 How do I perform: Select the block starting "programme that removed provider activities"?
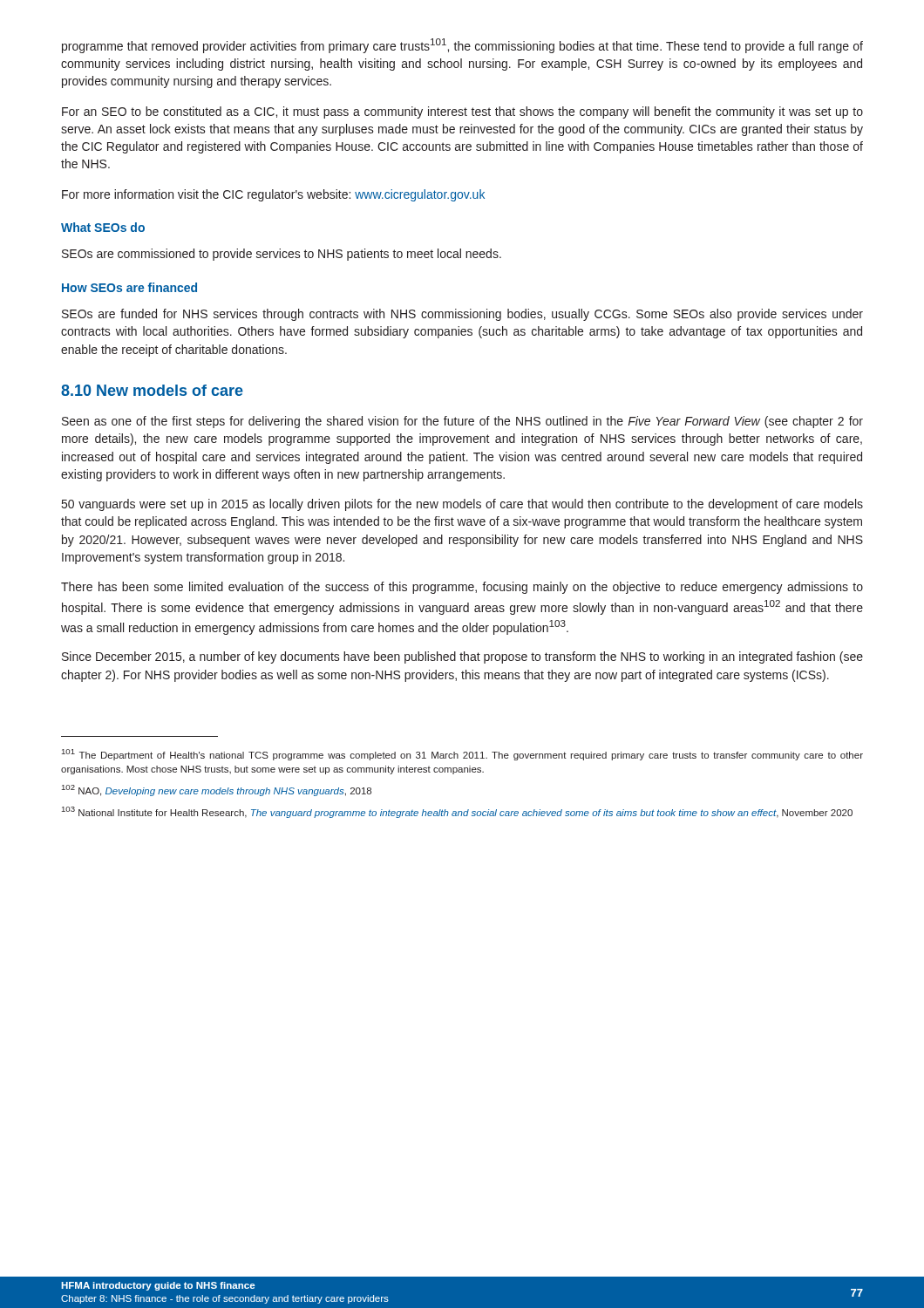[x=462, y=63]
